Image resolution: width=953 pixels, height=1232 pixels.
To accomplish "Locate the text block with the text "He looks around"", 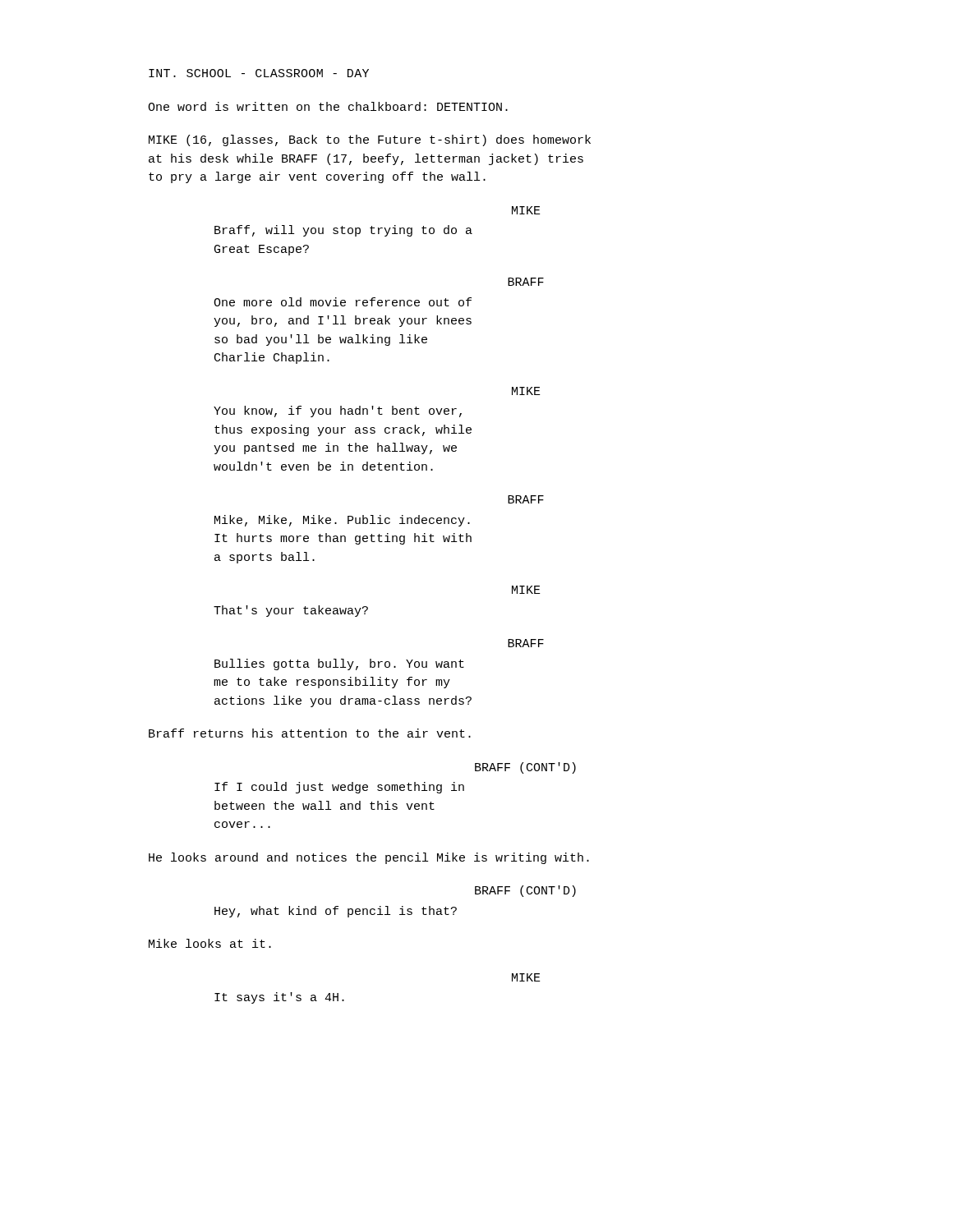I will click(x=370, y=858).
